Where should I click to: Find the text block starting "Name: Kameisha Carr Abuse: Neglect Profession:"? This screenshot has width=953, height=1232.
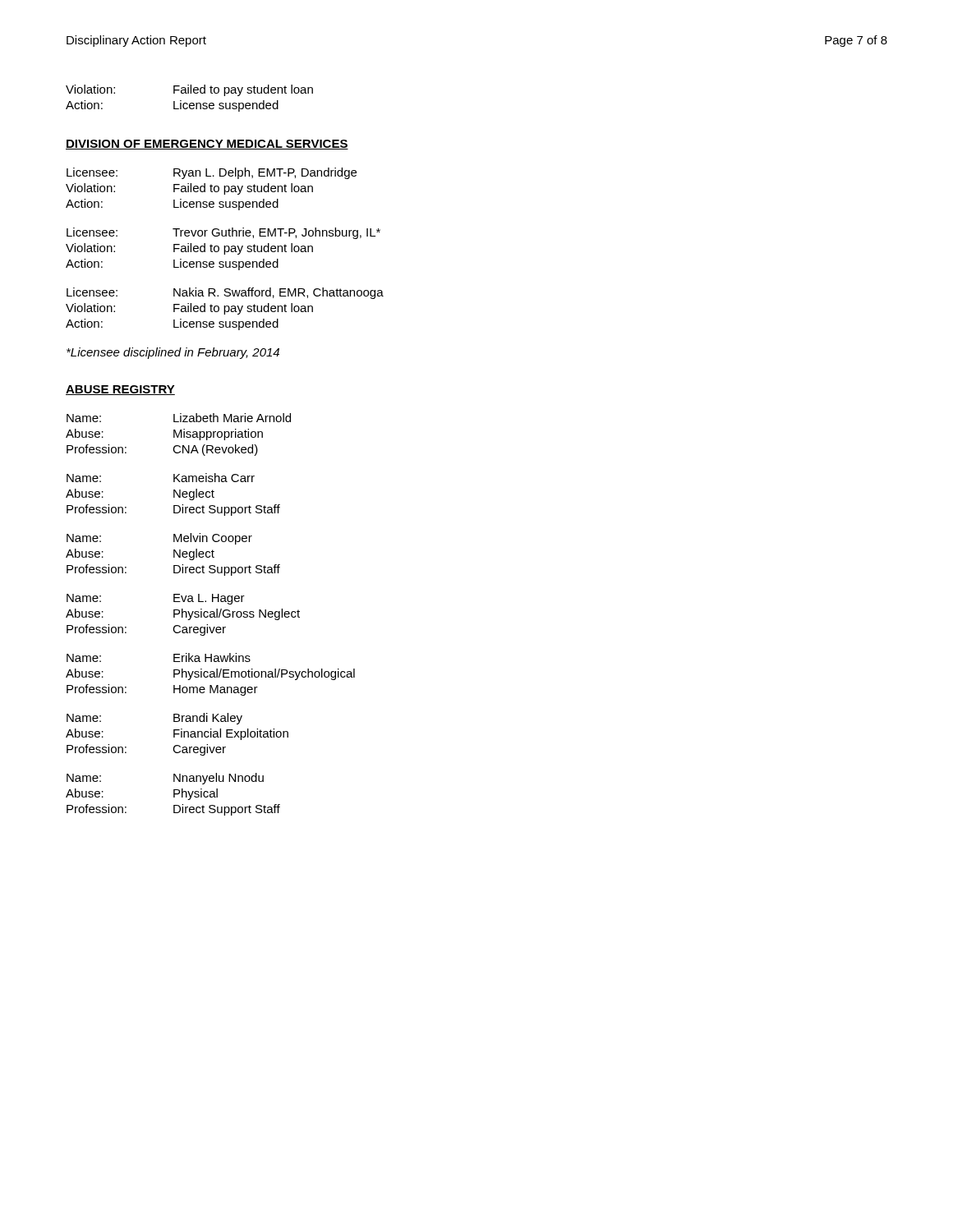(x=173, y=494)
